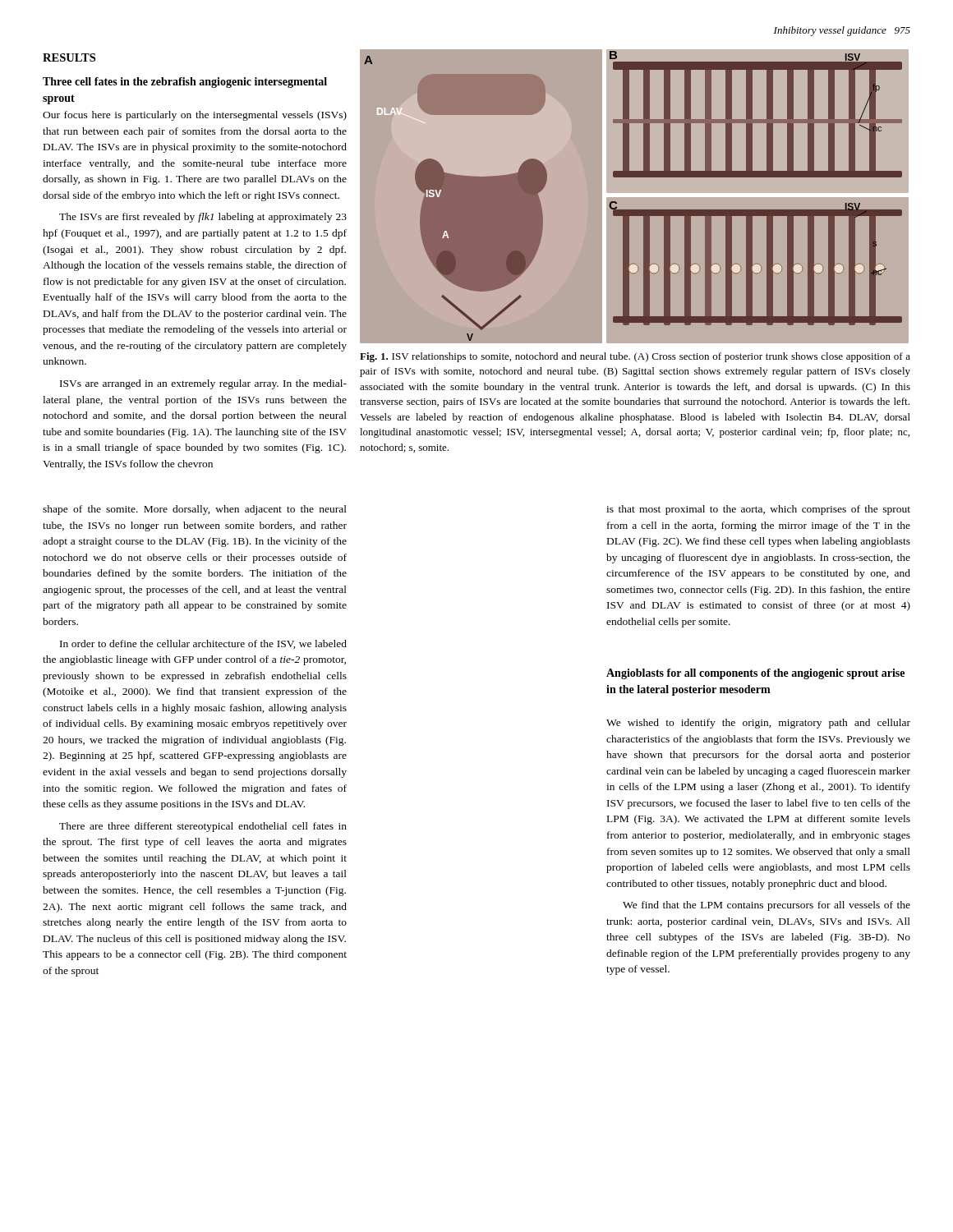Find the block on this page that starts "Our focus here is particularly"
This screenshot has width=953, height=1232.
(x=195, y=289)
